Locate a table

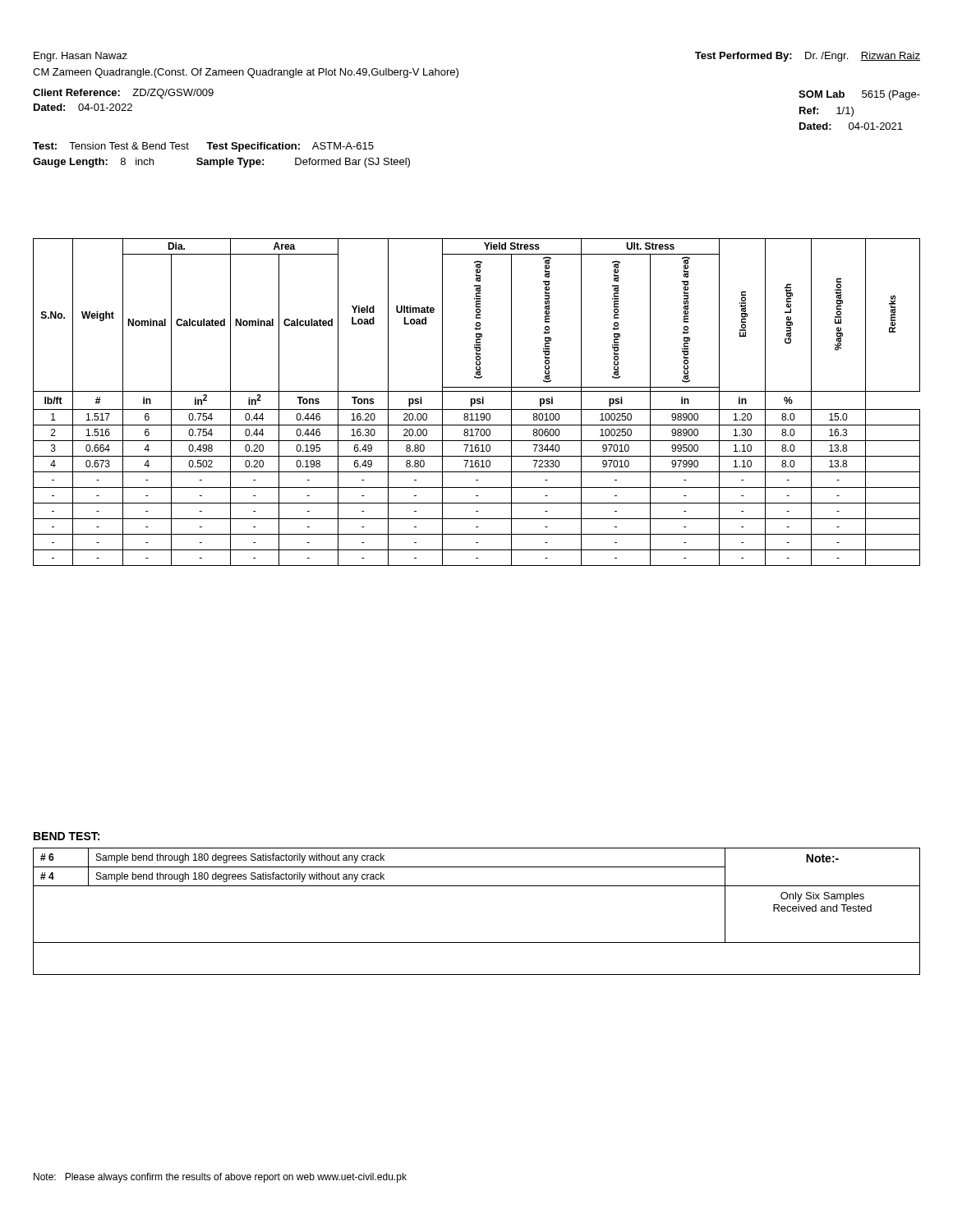point(476,402)
